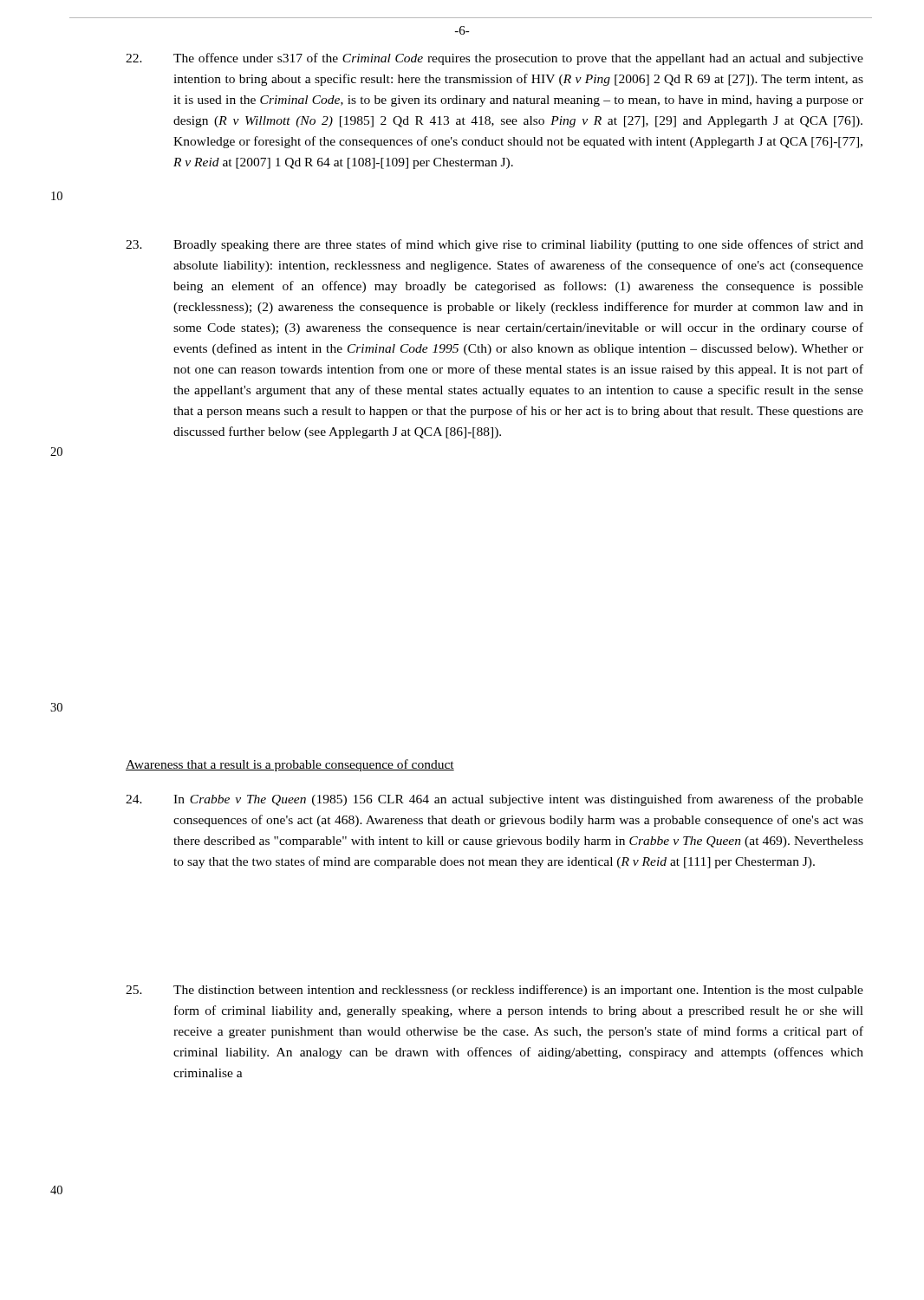924x1300 pixels.
Task: Click on the region starting "24. In Crabbe v The Queen"
Action: 494,830
